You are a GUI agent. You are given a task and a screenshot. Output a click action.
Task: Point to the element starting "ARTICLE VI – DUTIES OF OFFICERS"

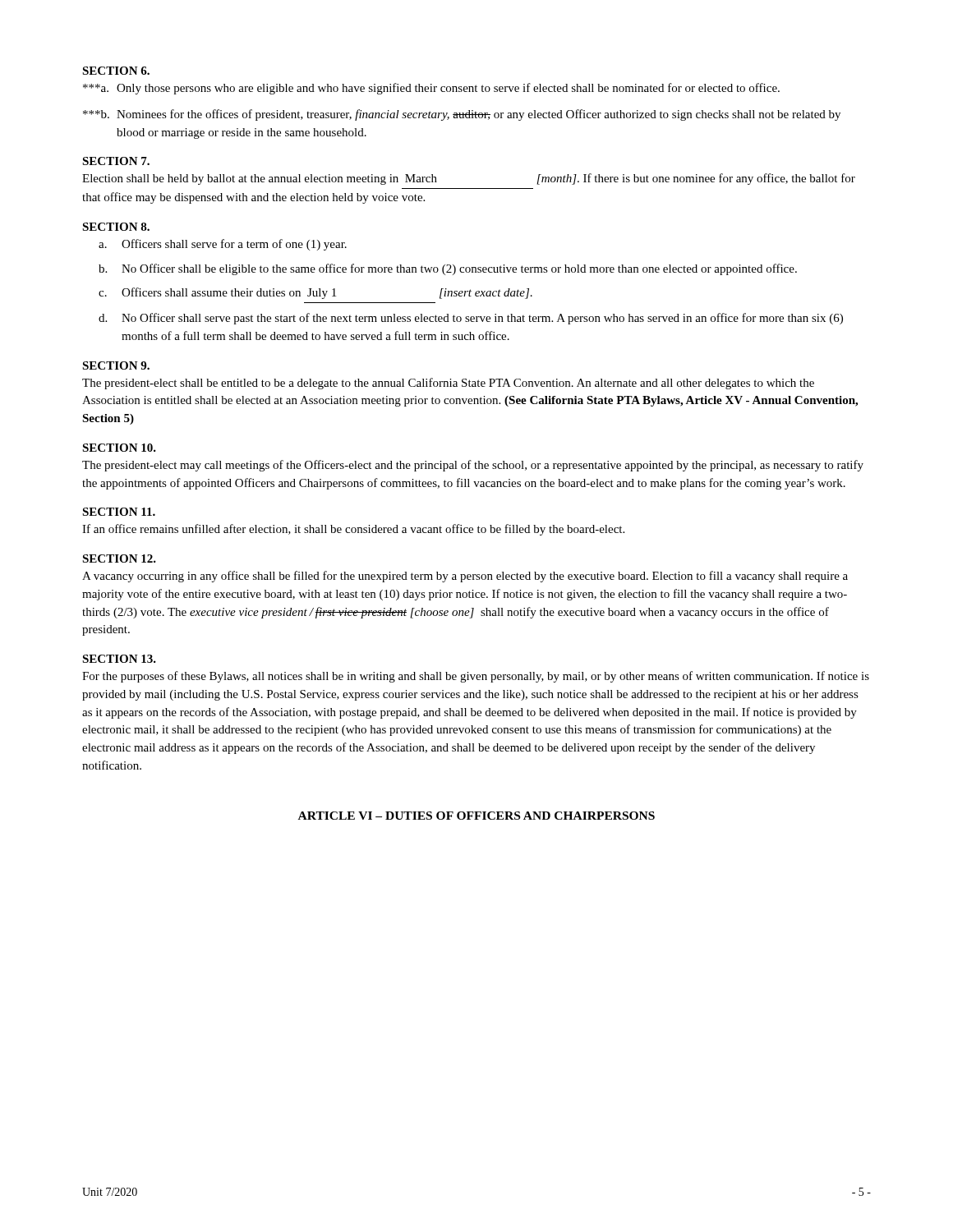click(476, 815)
